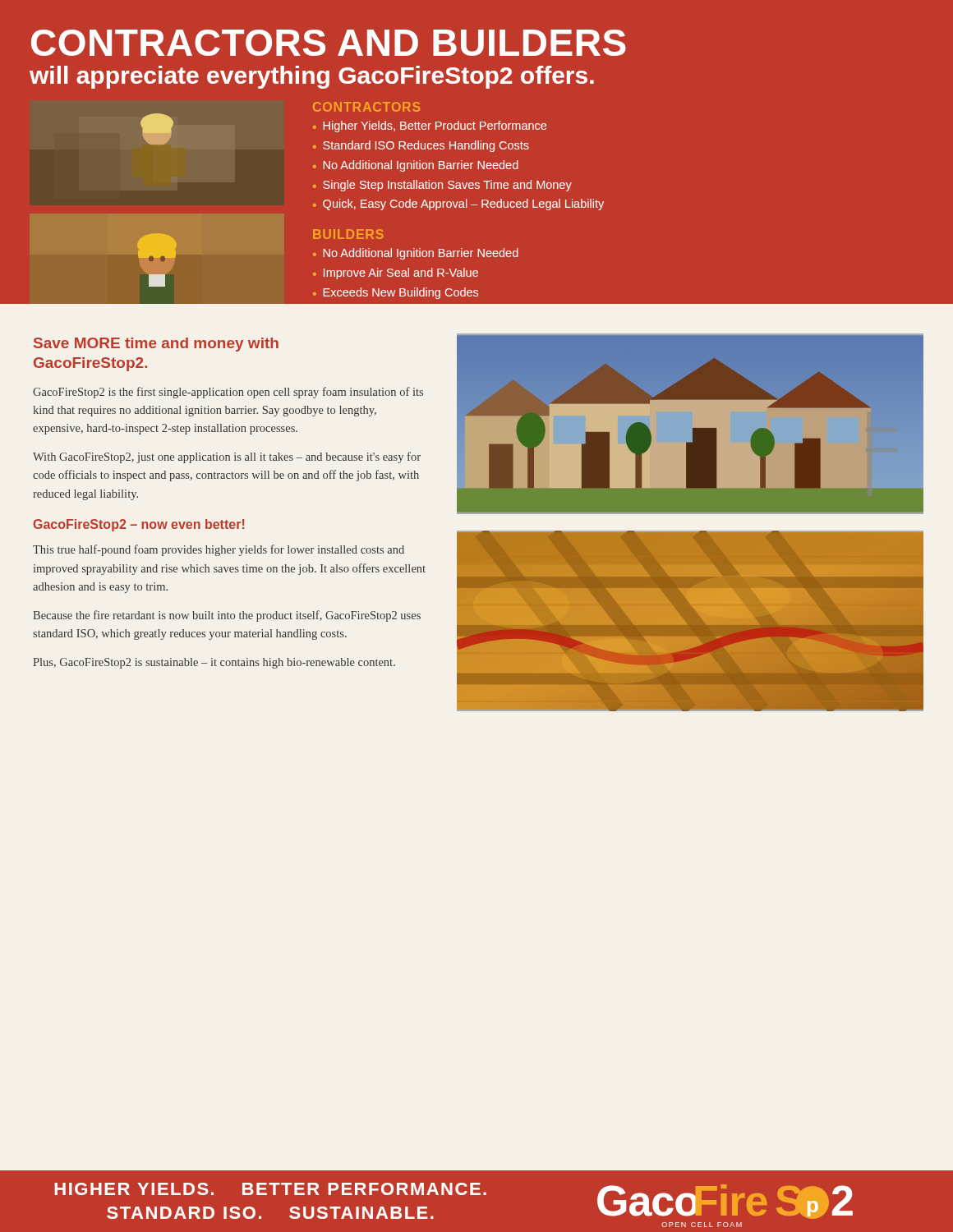
Task: Click where it says "CONTRACTORS AND BUILDERS will appreciate everything GacoFireStop2 offers."
Action: [328, 56]
